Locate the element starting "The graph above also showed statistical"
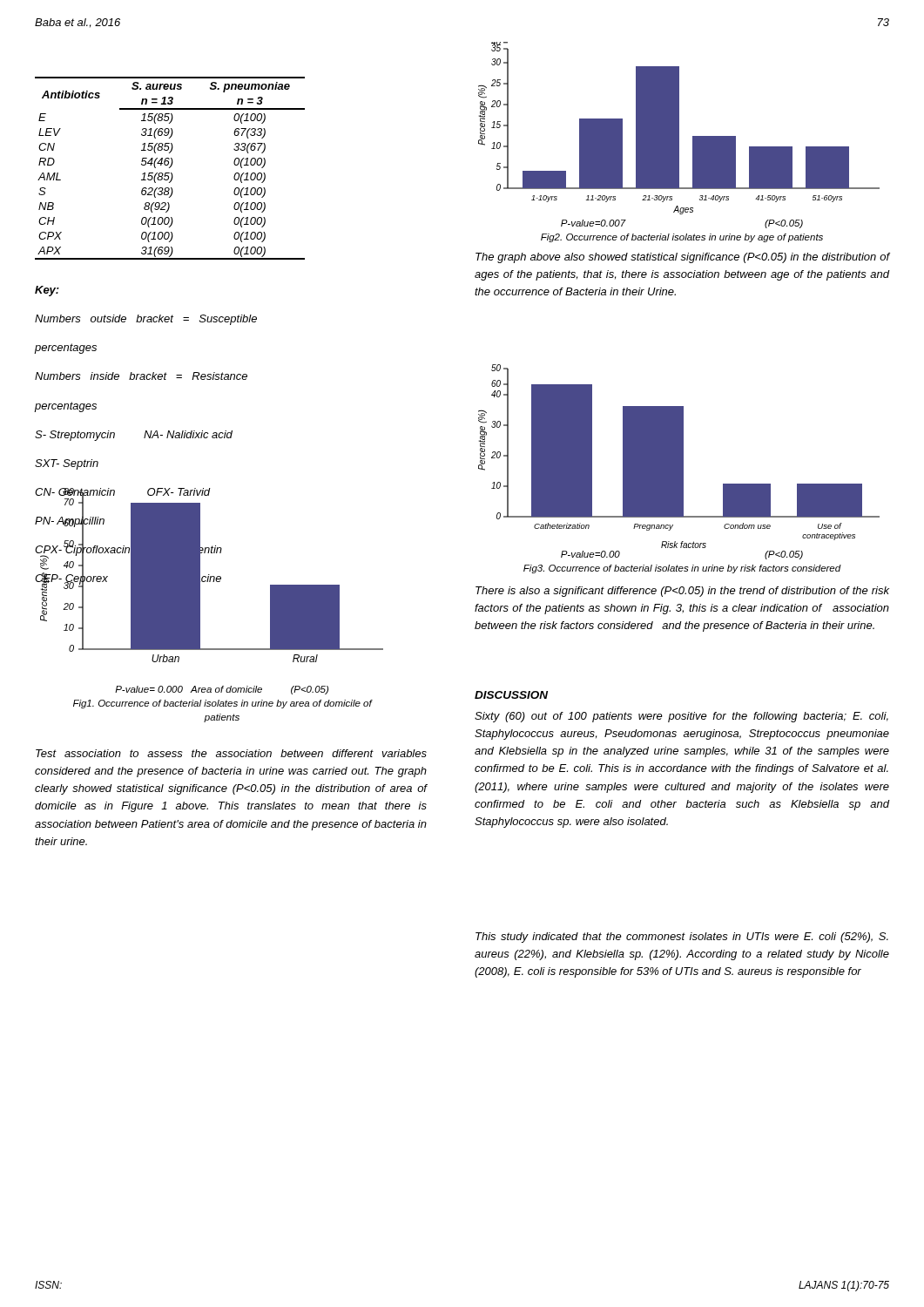924x1307 pixels. point(682,274)
